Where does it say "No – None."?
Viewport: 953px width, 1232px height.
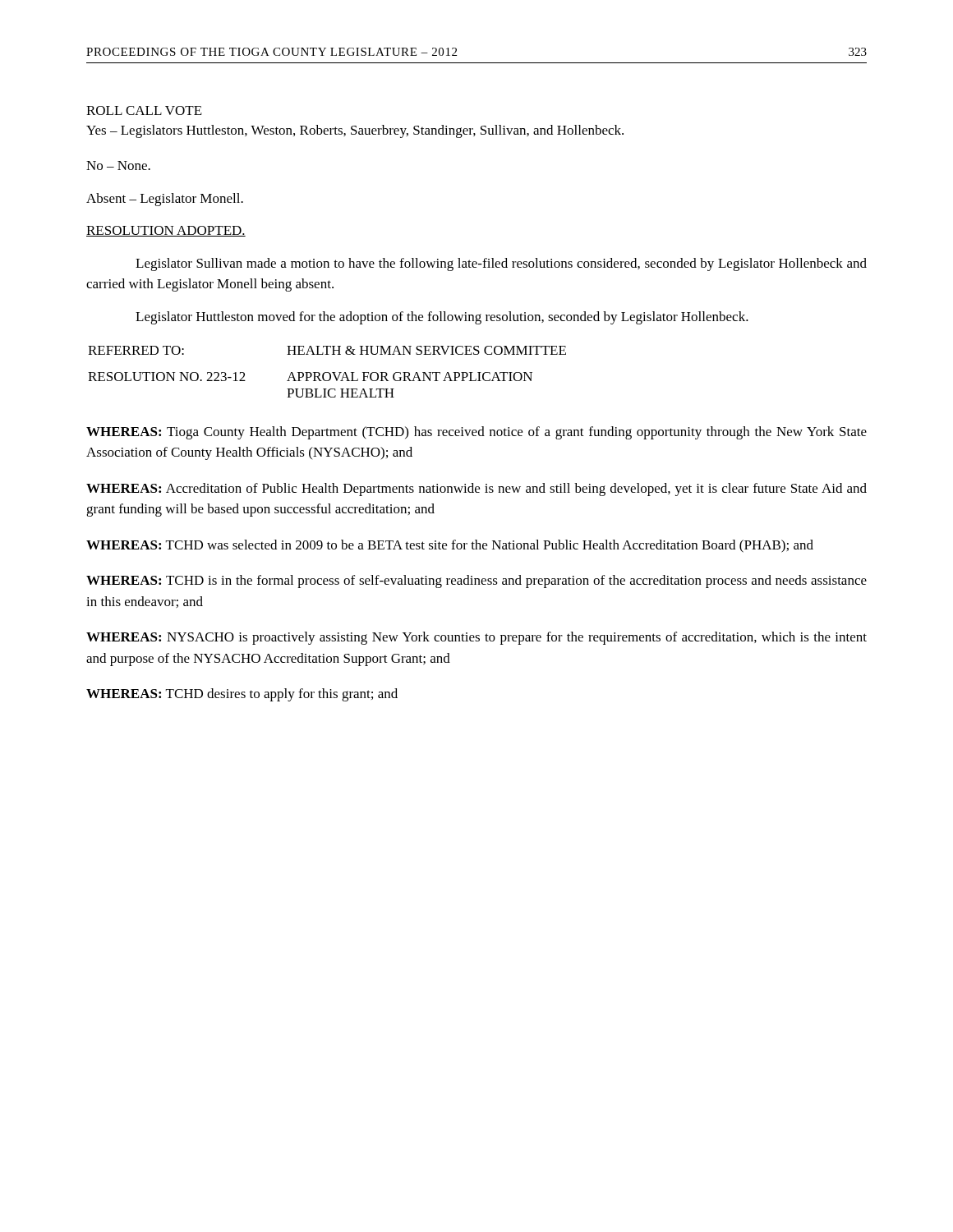click(119, 165)
